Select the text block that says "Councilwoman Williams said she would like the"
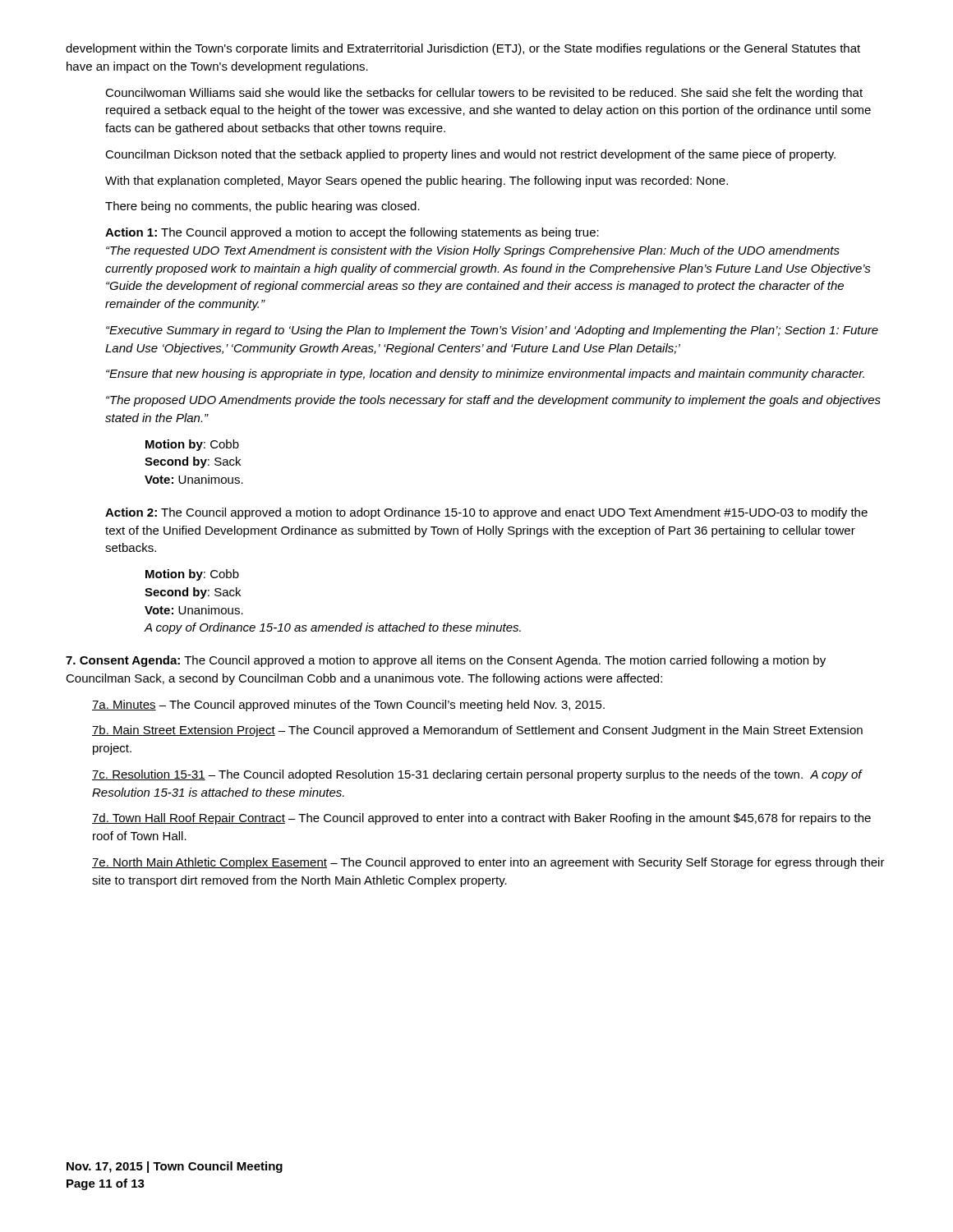This screenshot has width=953, height=1232. 496,110
